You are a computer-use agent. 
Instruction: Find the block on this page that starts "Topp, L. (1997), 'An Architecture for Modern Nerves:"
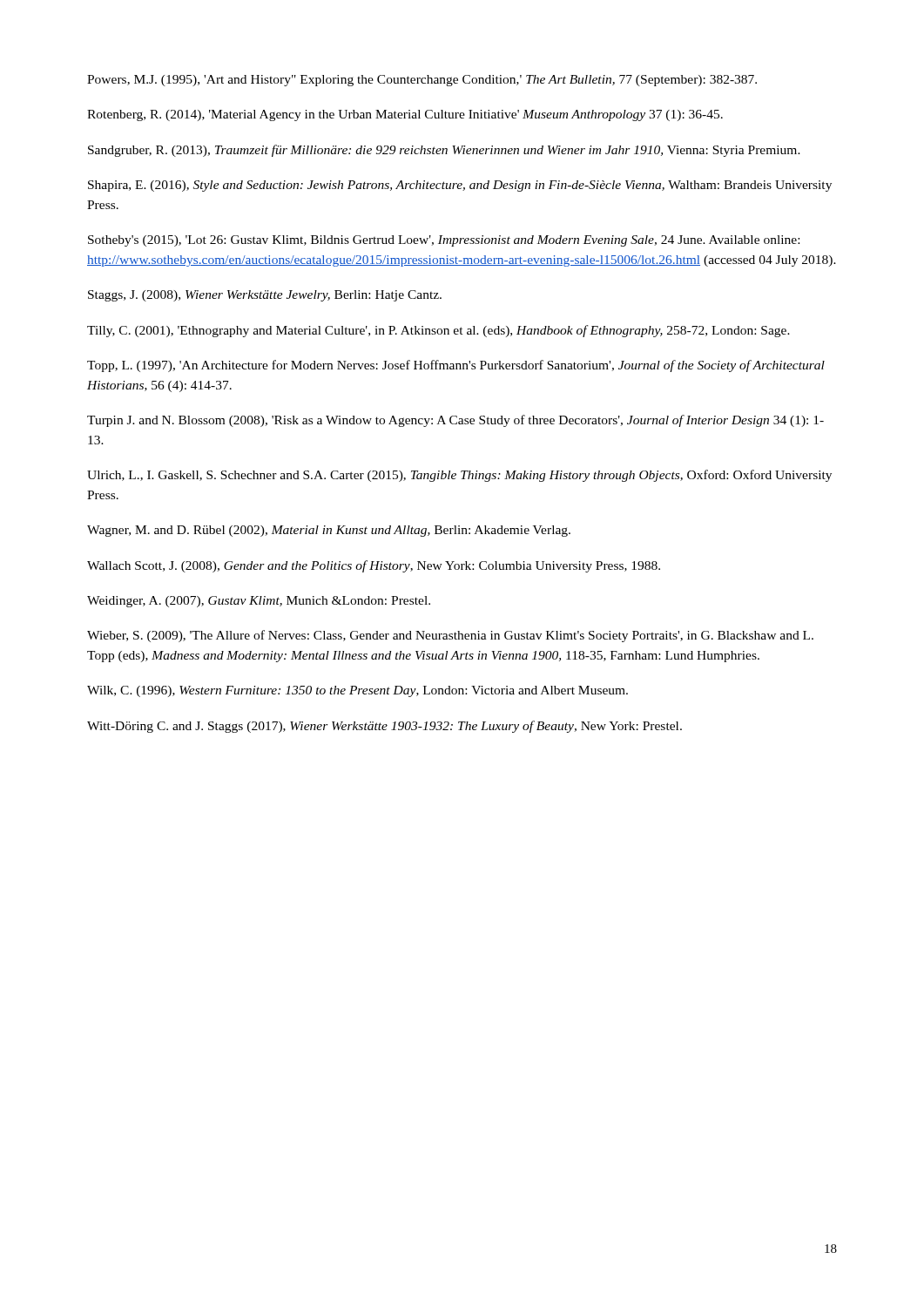tap(462, 375)
